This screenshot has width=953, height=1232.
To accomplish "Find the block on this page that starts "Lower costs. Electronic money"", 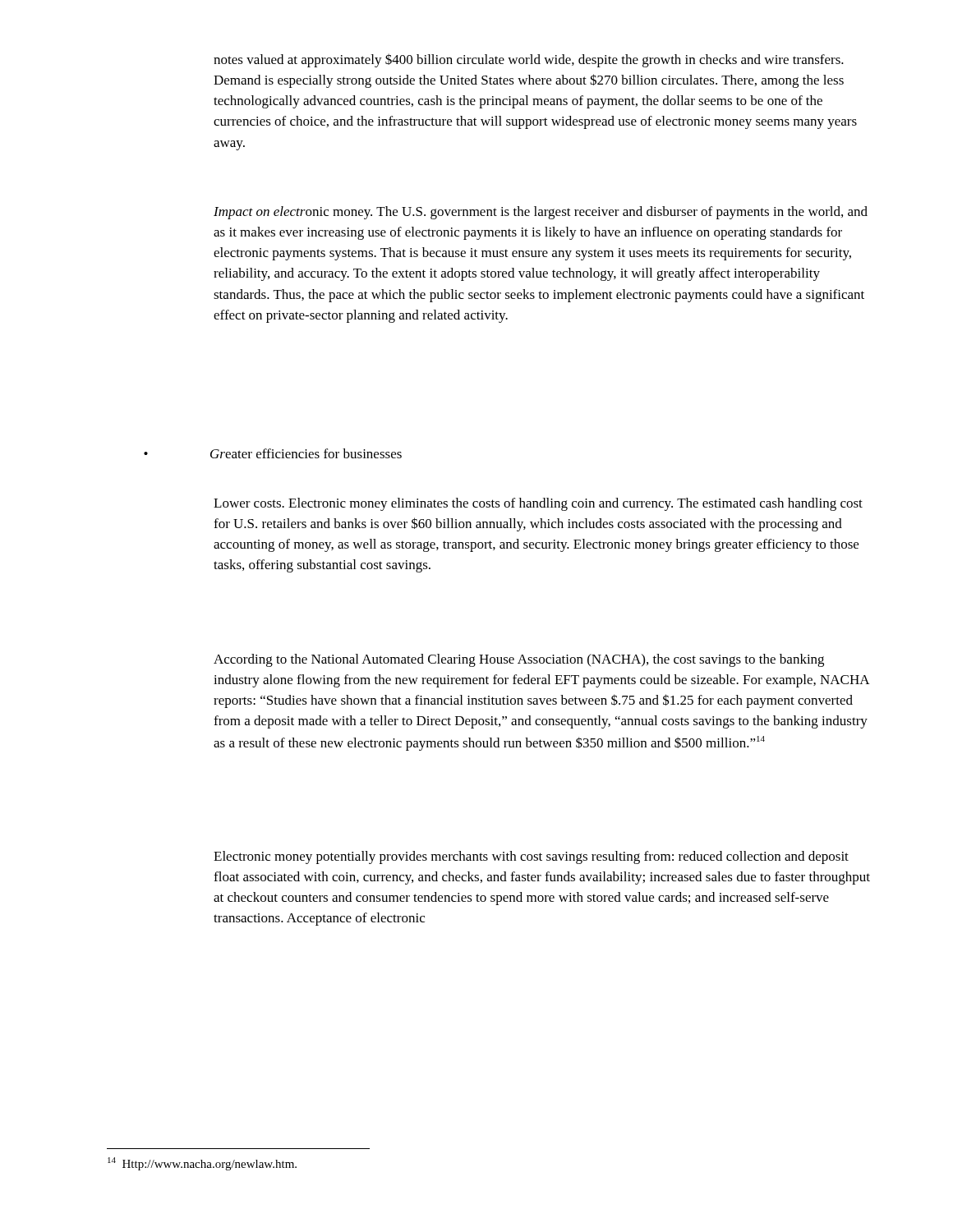I will tap(542, 534).
